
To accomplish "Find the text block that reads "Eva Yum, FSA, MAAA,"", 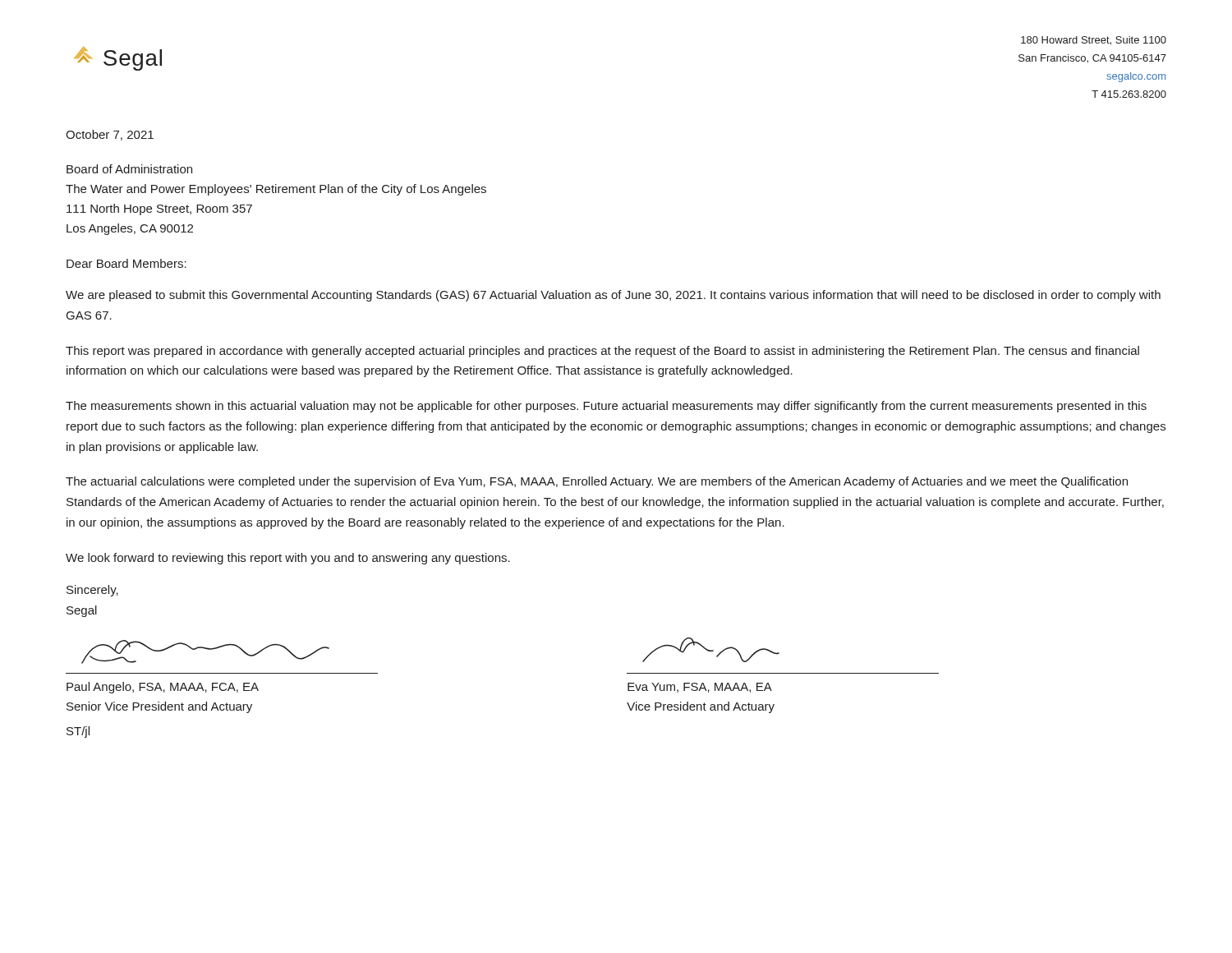I will click(701, 696).
